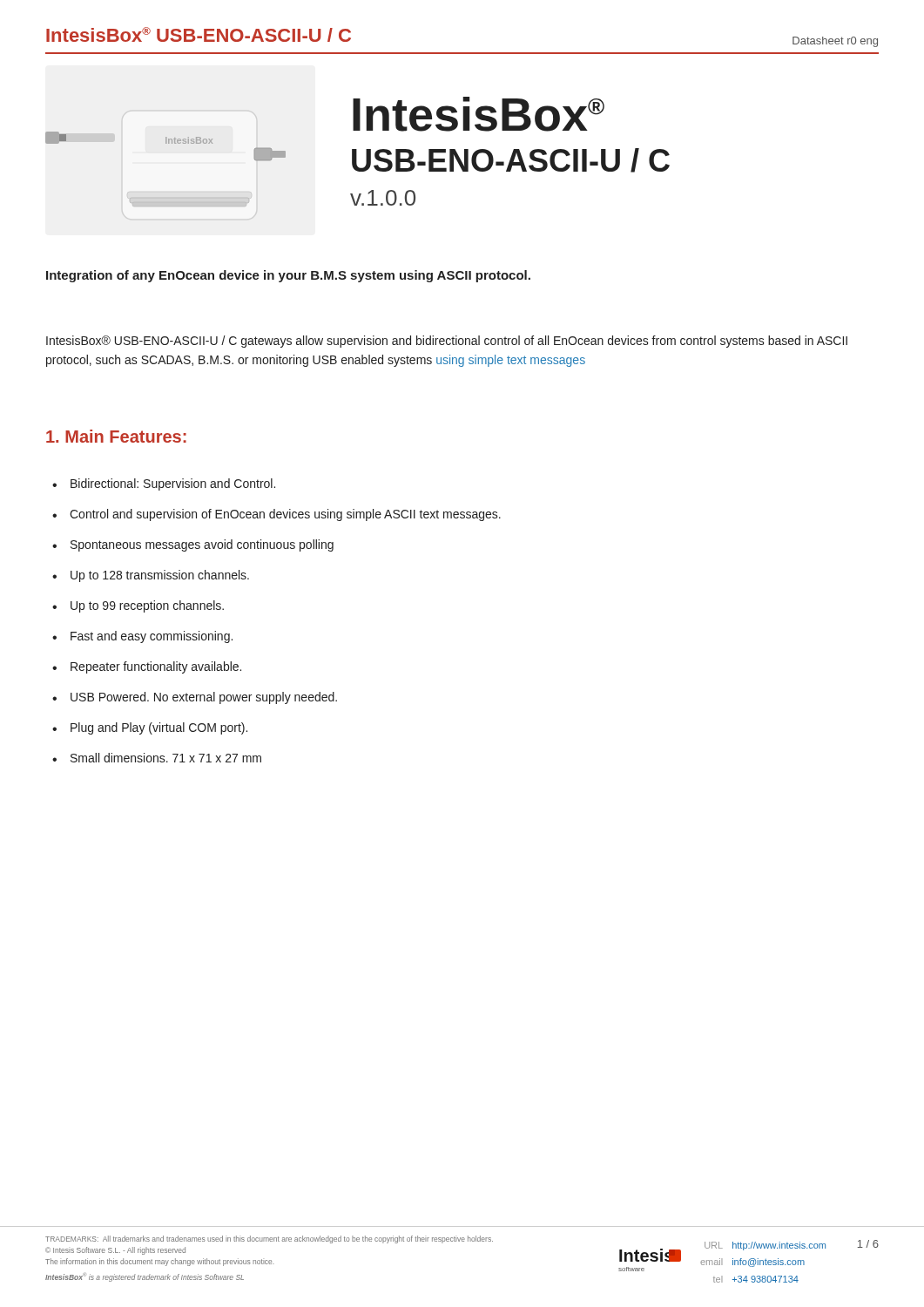
Task: Click the passage that begins "Small dimensions. 71 x 71"
Action: click(166, 758)
